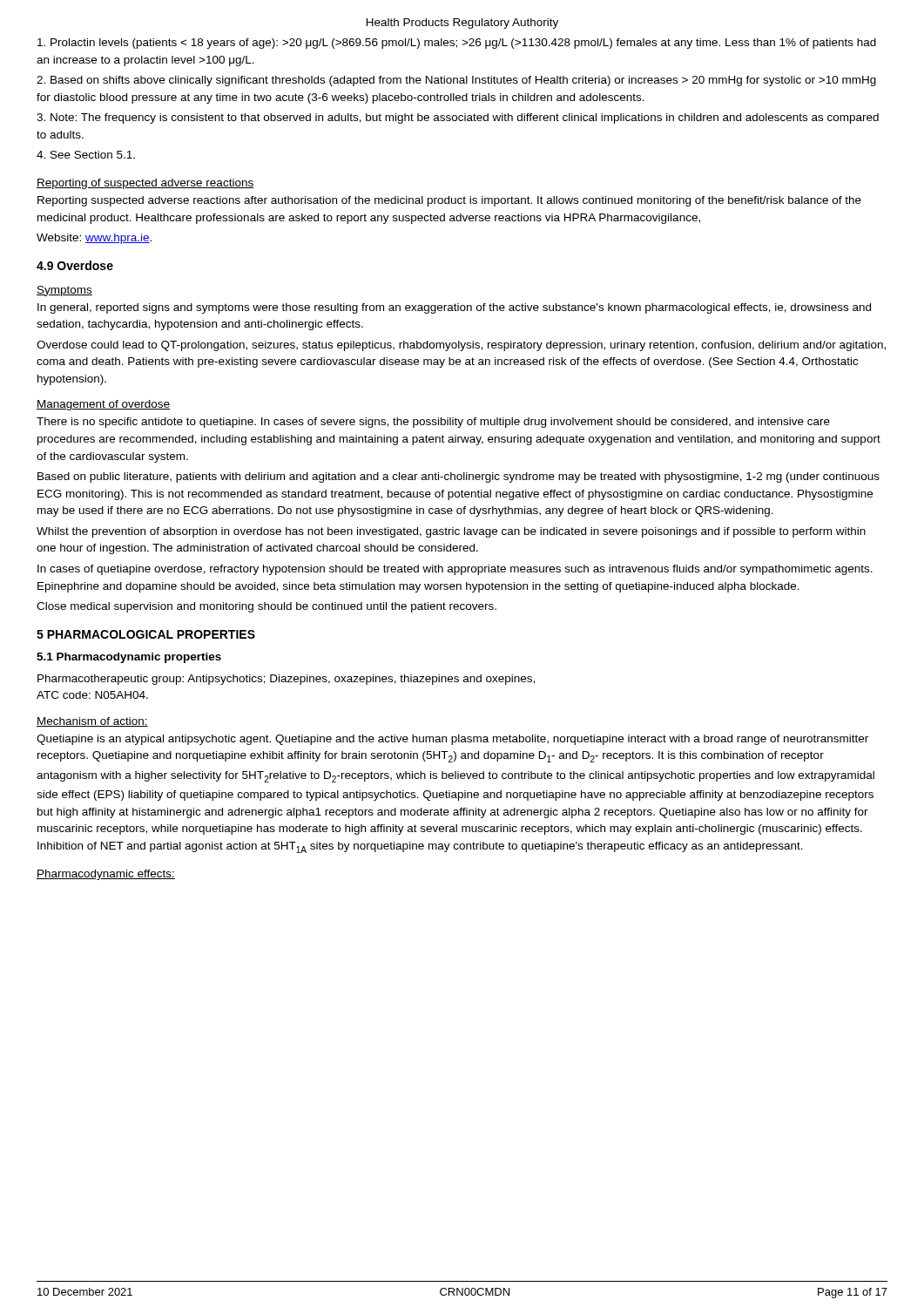Click on the text block that reads "In general, reported signs and"
The height and width of the screenshot is (1307, 924).
pyautogui.click(x=454, y=315)
